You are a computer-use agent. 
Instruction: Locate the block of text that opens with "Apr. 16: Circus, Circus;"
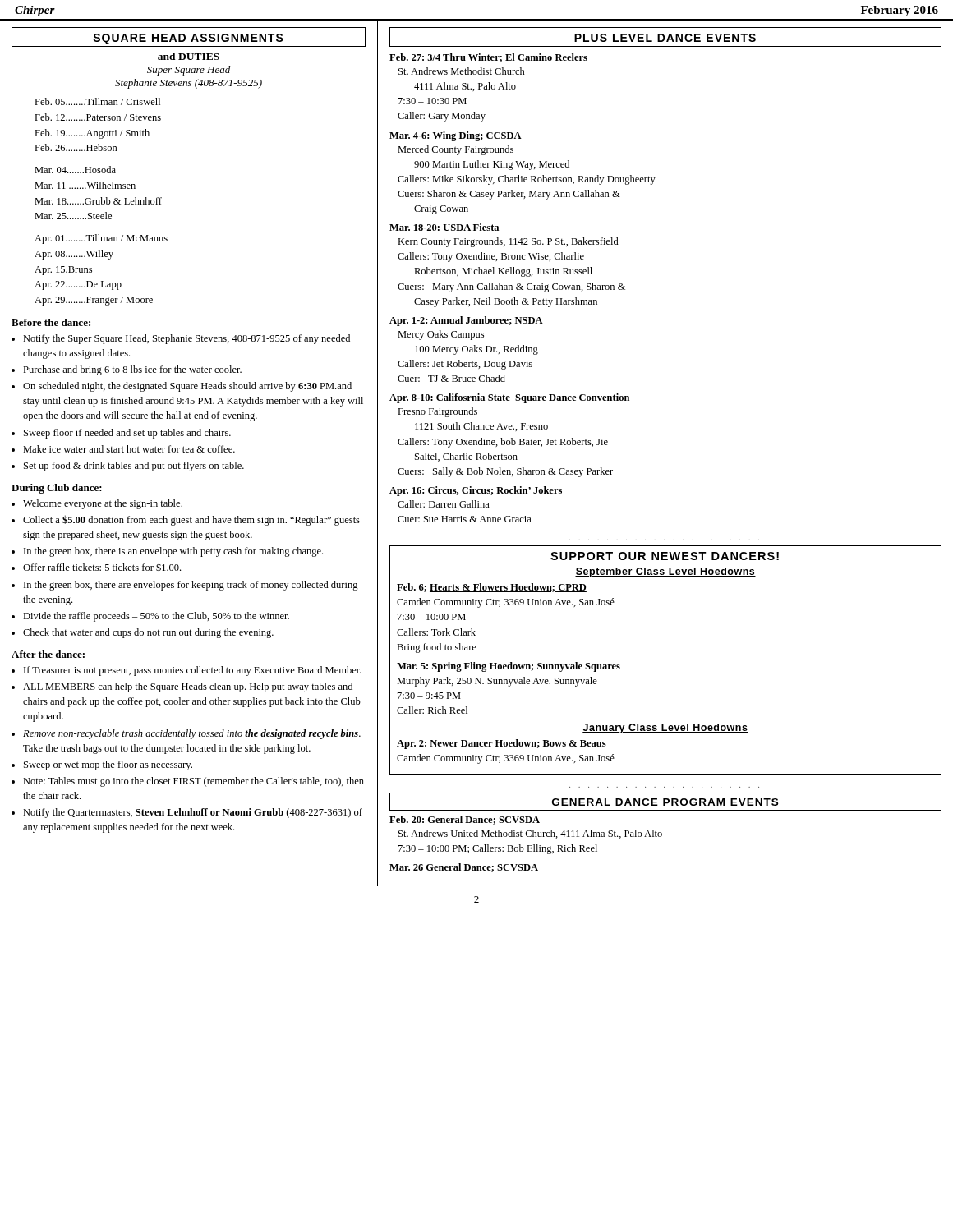[476, 491]
